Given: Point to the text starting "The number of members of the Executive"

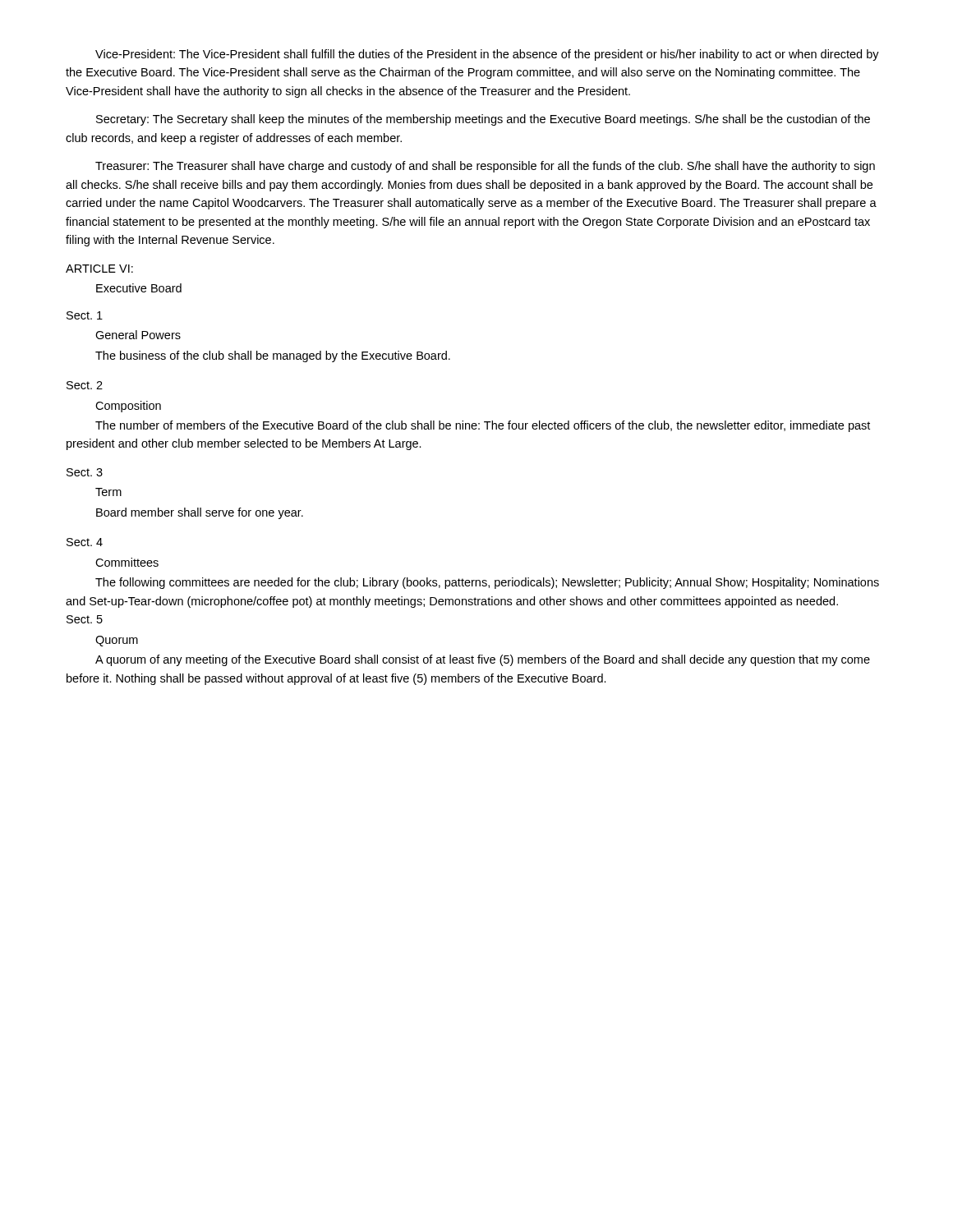Looking at the screenshot, I should tap(468, 435).
